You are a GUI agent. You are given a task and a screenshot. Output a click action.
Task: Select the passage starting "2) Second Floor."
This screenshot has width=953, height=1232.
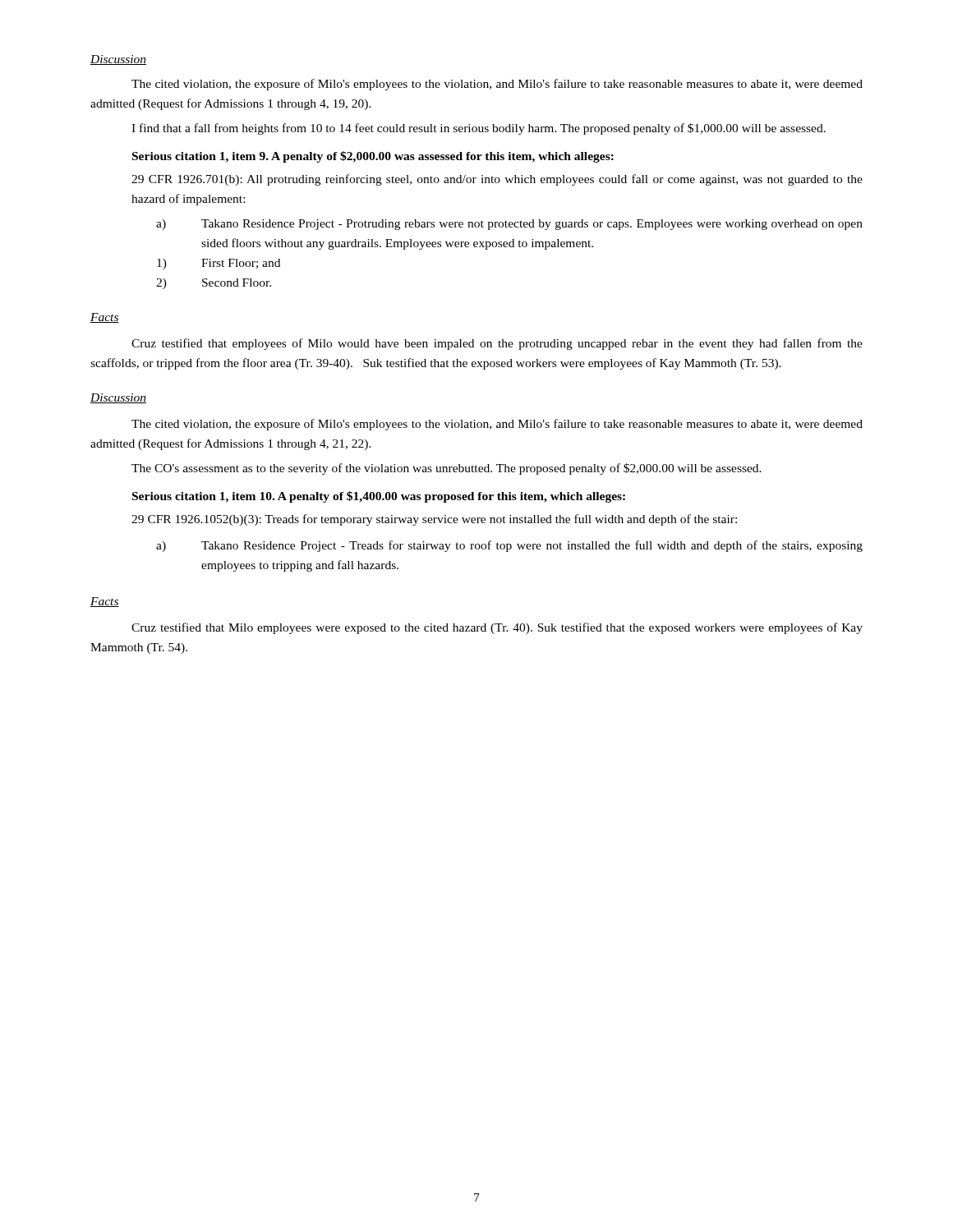214,284
